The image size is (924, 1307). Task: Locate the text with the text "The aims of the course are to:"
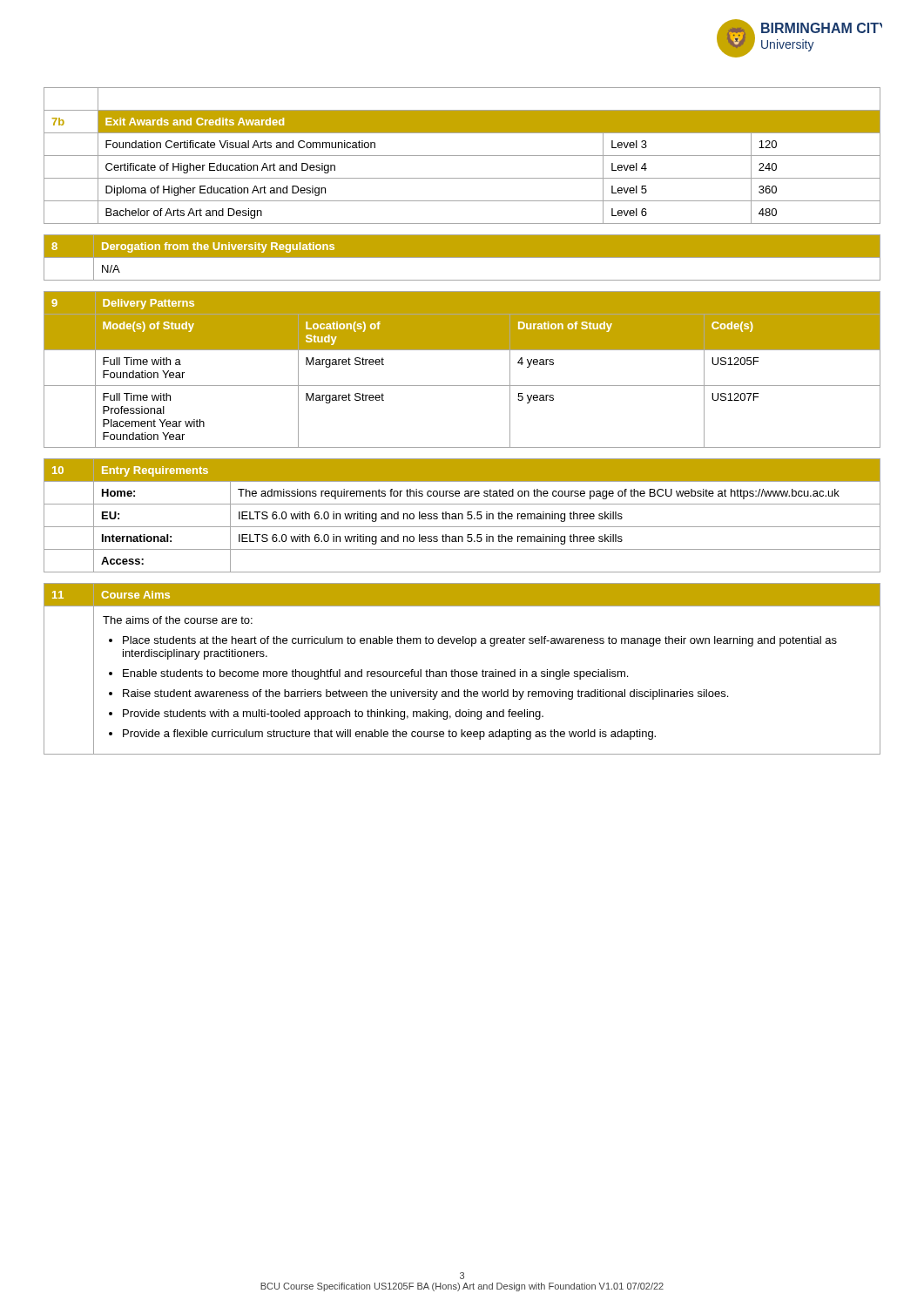[178, 620]
